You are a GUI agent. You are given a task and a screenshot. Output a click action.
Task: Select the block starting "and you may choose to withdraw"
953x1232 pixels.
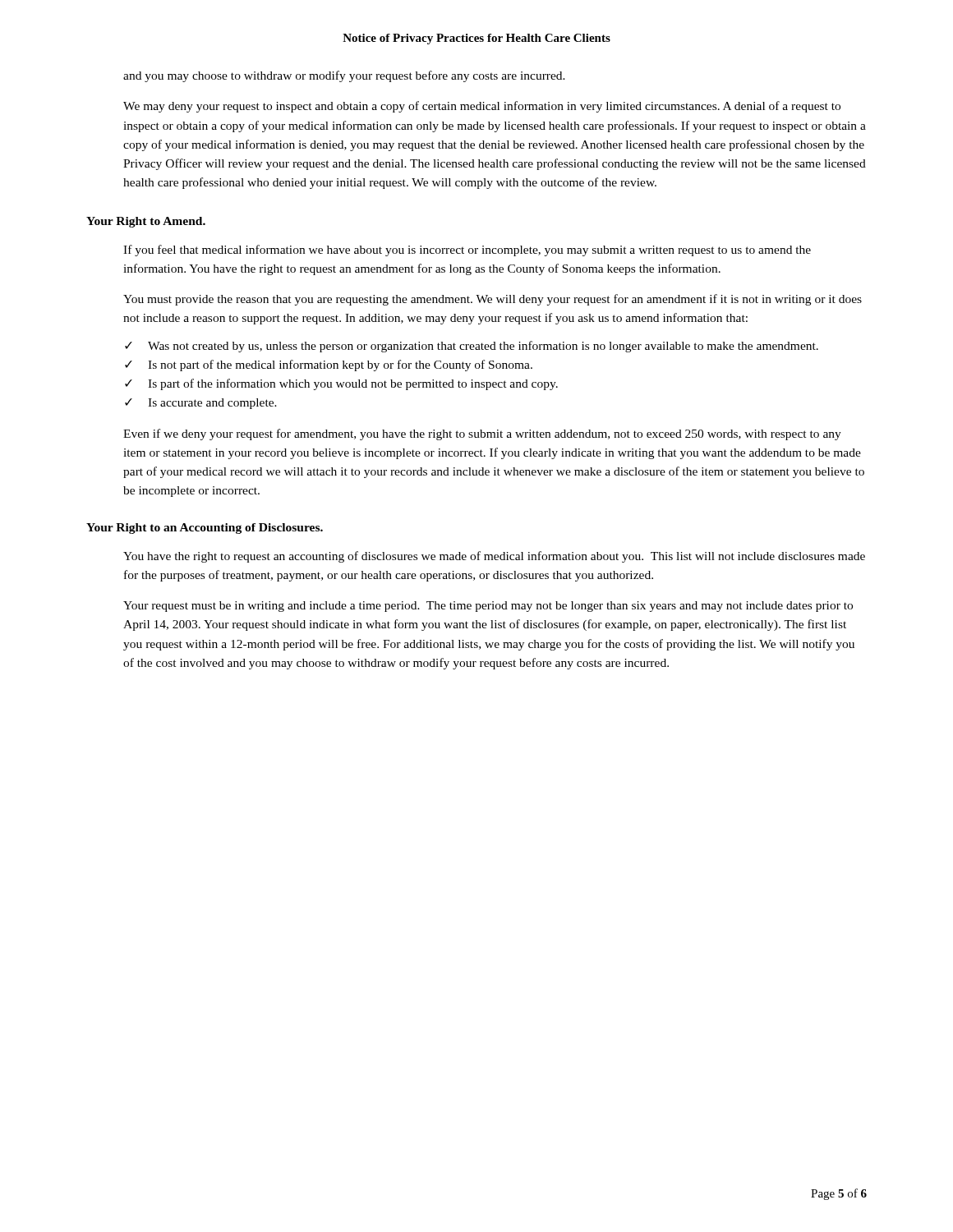(344, 75)
